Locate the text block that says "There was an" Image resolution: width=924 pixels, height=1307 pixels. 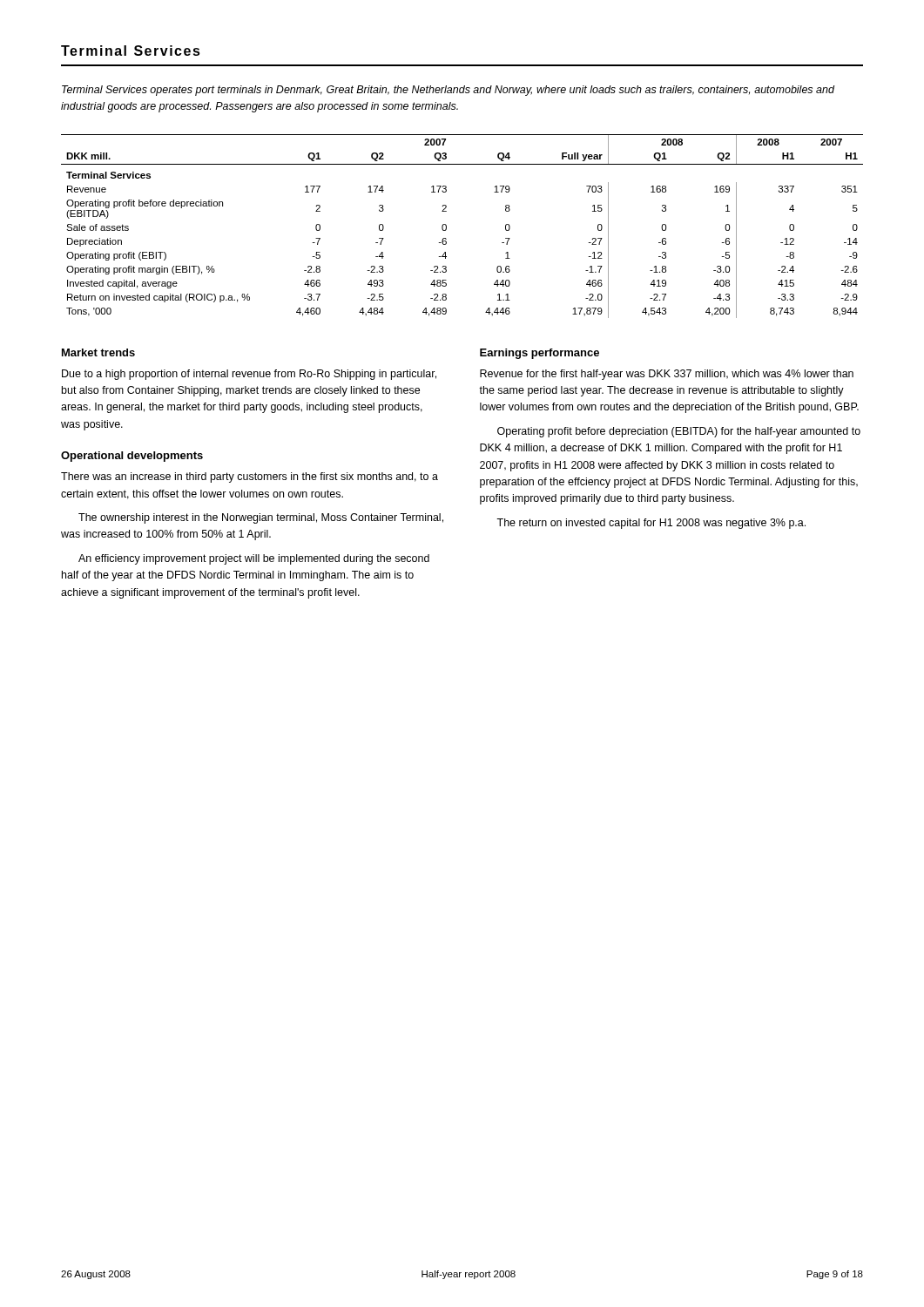click(x=253, y=535)
